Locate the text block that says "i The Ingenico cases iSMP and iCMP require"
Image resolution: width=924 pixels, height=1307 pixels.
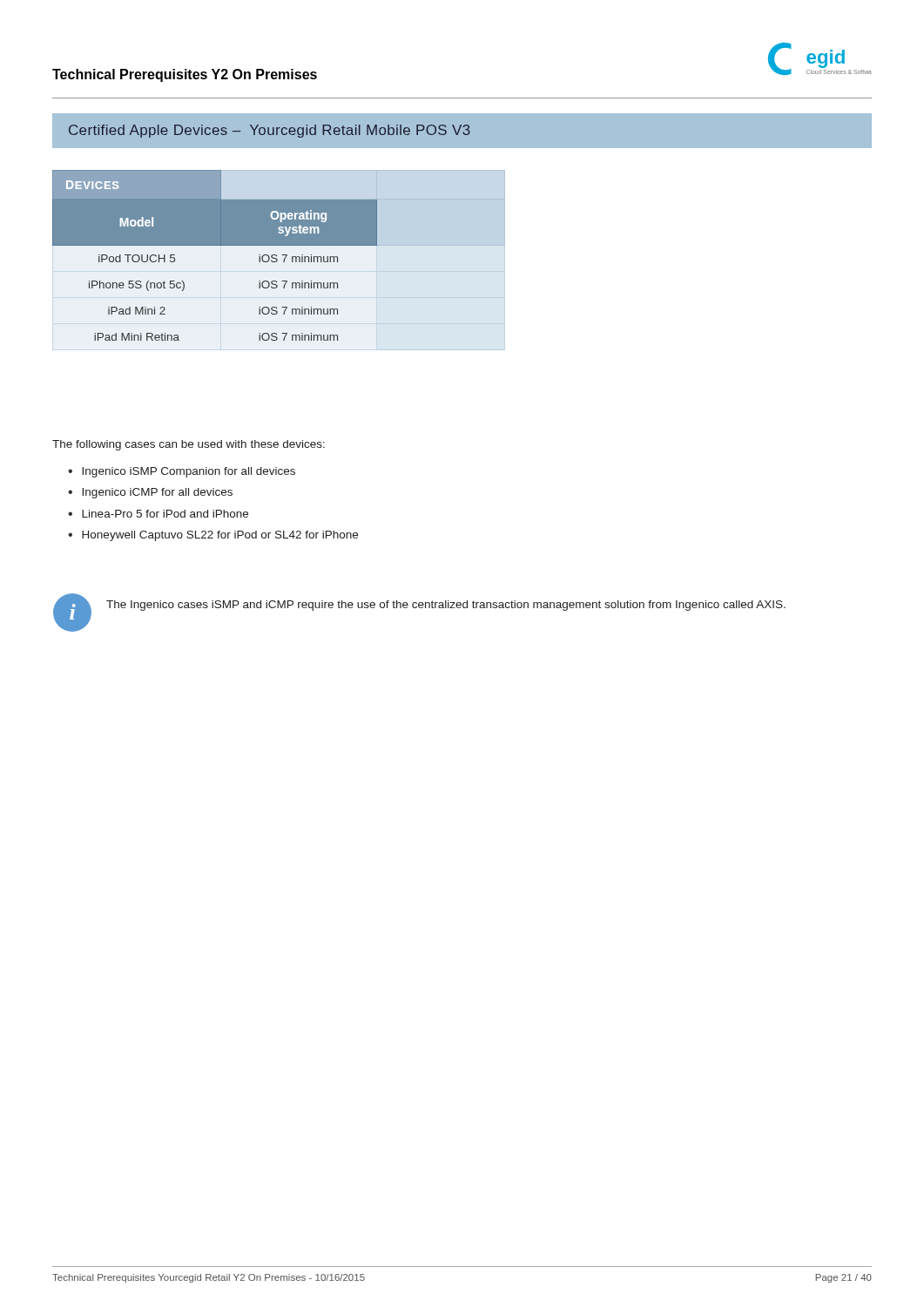(x=419, y=613)
